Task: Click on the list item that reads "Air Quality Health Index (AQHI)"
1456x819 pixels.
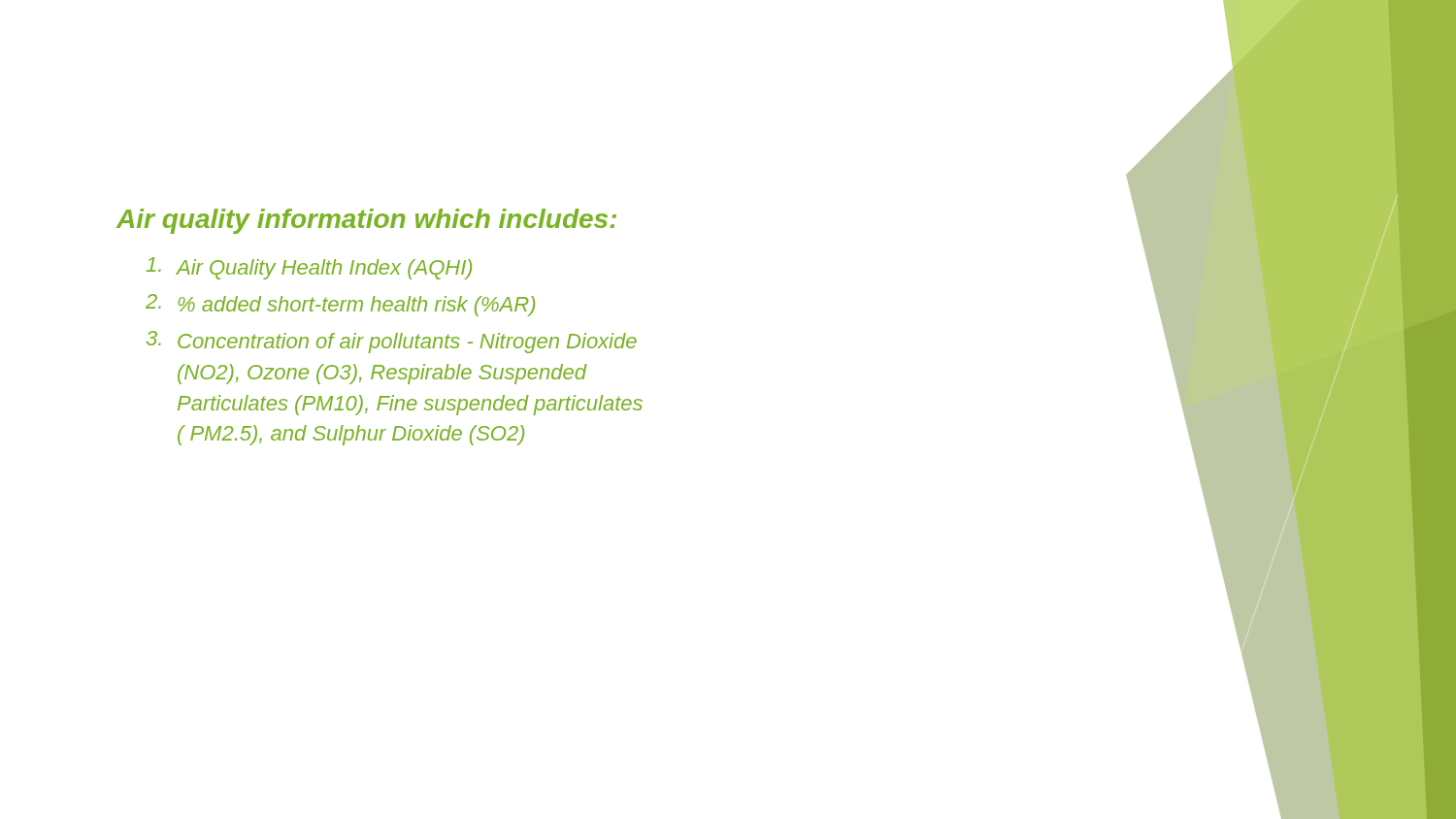Action: [x=309, y=268]
